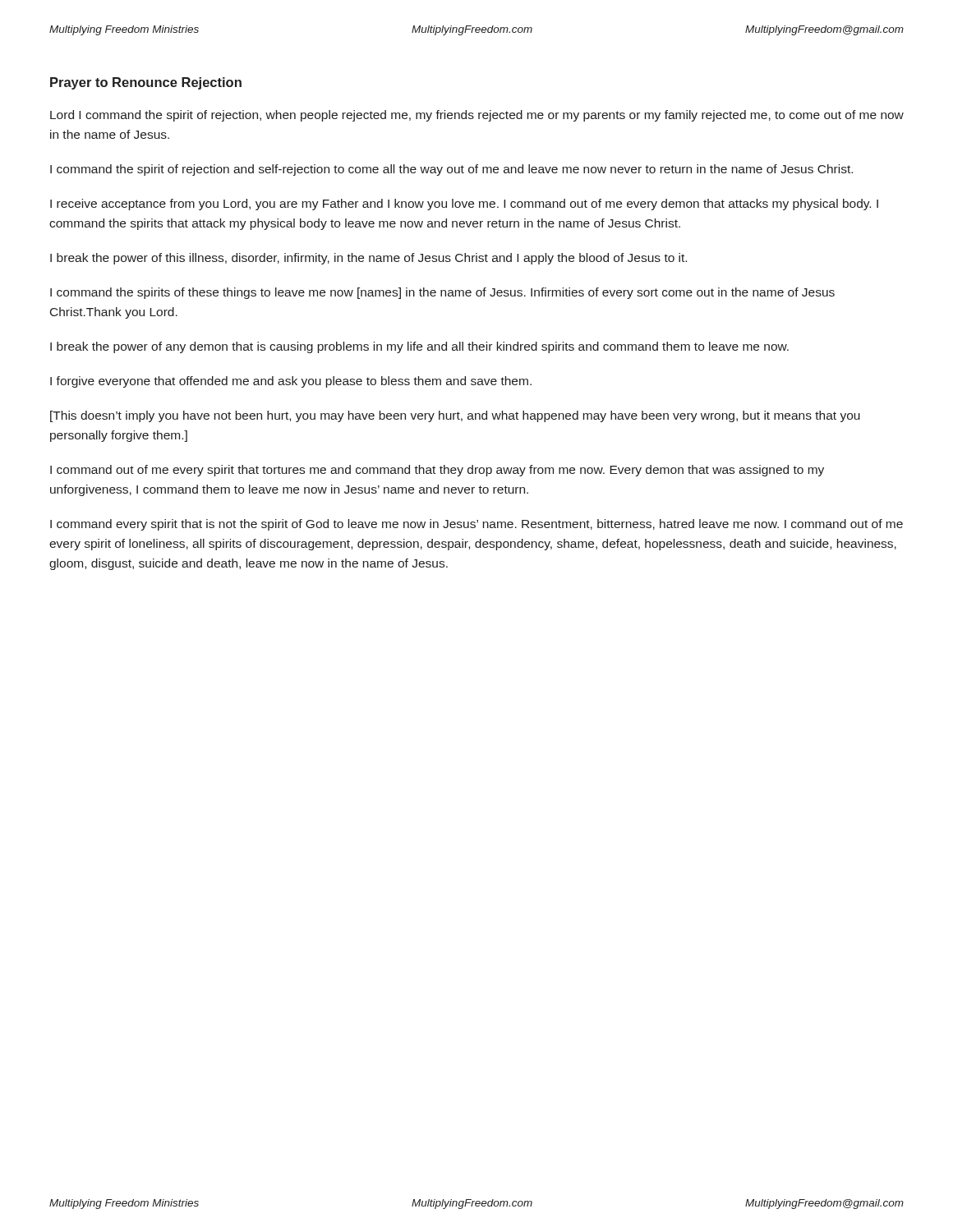The height and width of the screenshot is (1232, 953).
Task: Locate the text block with the text "[This doesn’t imply you"
Action: pyautogui.click(x=455, y=425)
